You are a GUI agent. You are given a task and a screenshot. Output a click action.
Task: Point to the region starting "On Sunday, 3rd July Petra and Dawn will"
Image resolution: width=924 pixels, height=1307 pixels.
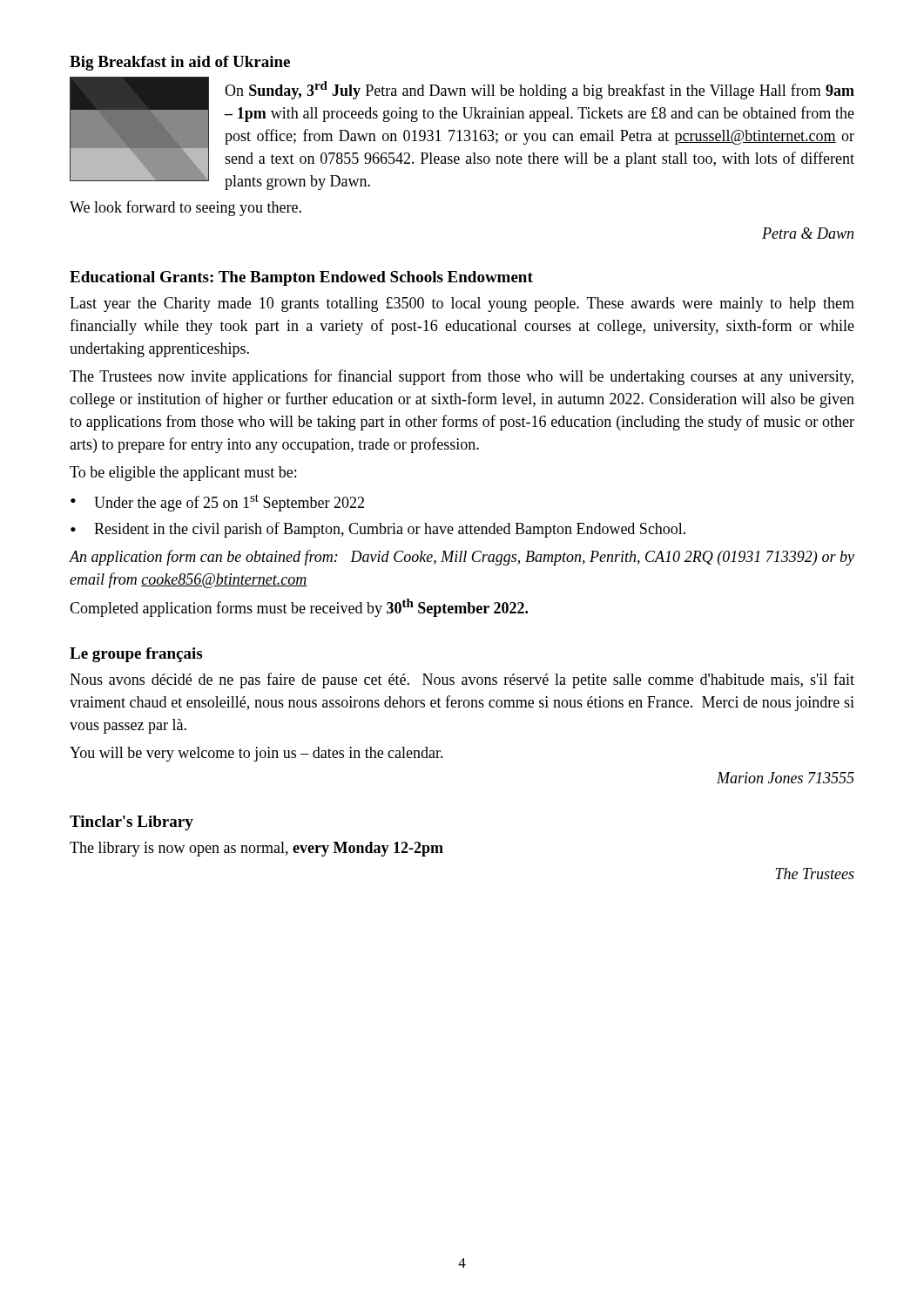click(x=462, y=135)
